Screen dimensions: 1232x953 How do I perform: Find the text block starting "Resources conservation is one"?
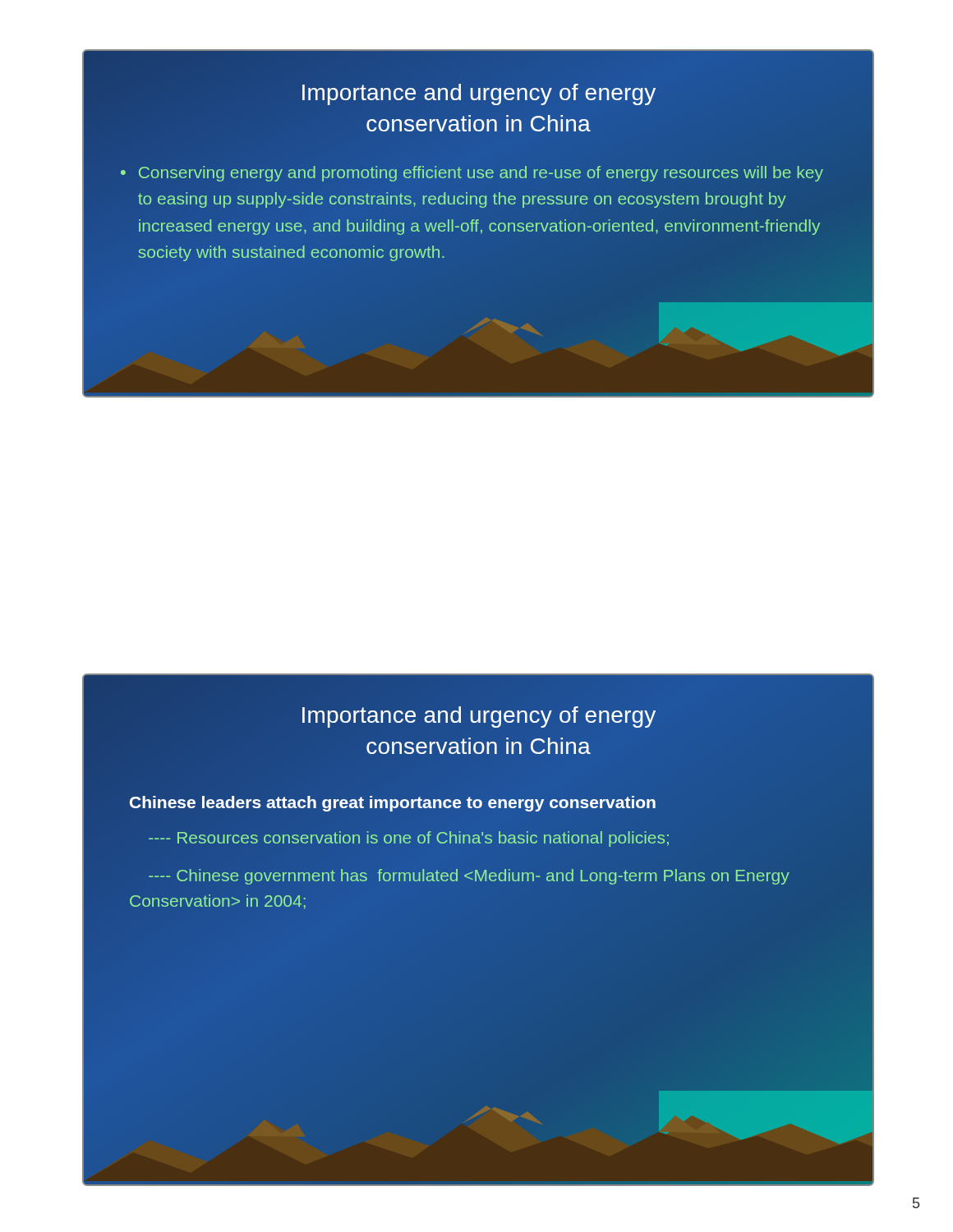(x=400, y=837)
